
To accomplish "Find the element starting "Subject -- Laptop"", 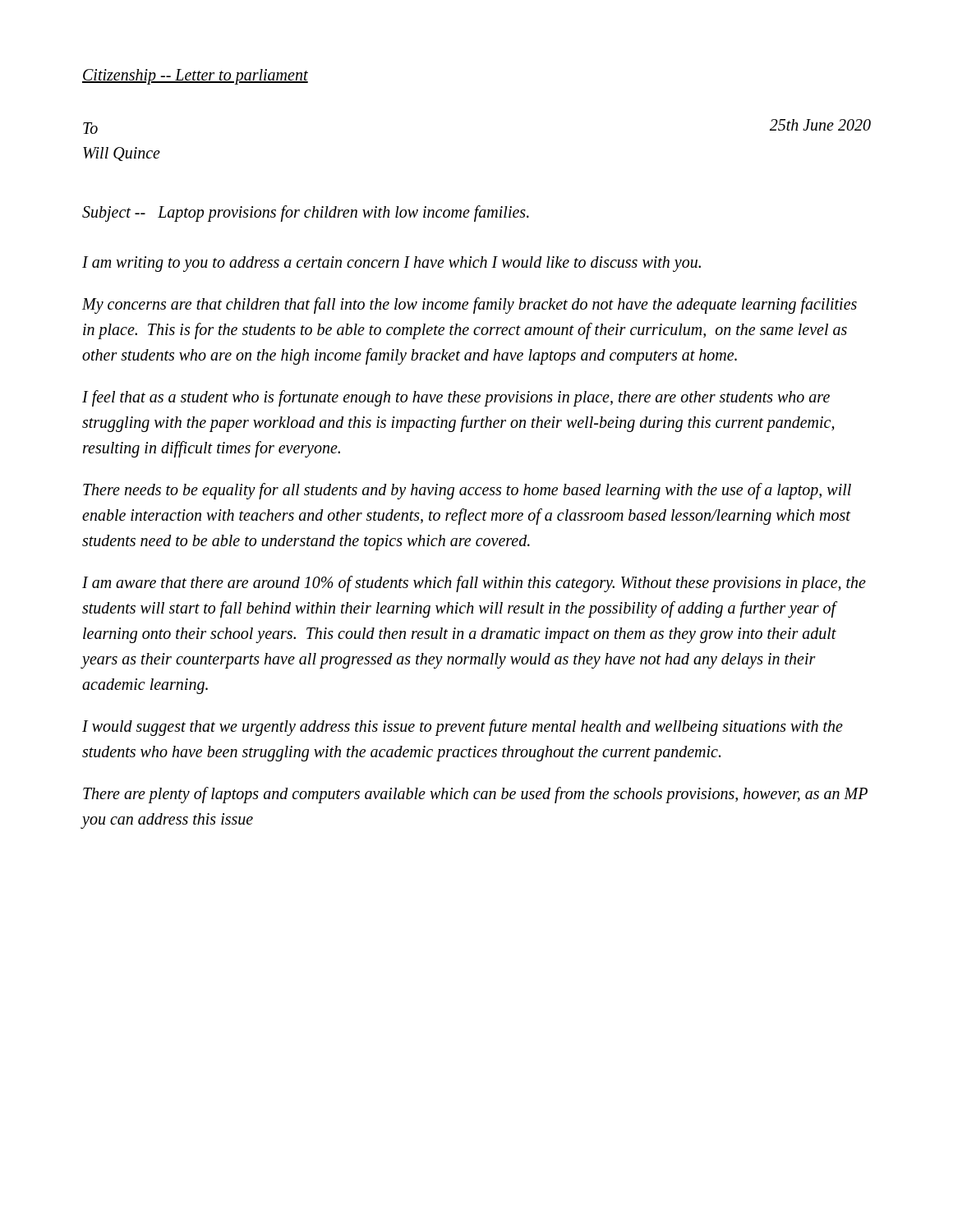I will click(476, 212).
